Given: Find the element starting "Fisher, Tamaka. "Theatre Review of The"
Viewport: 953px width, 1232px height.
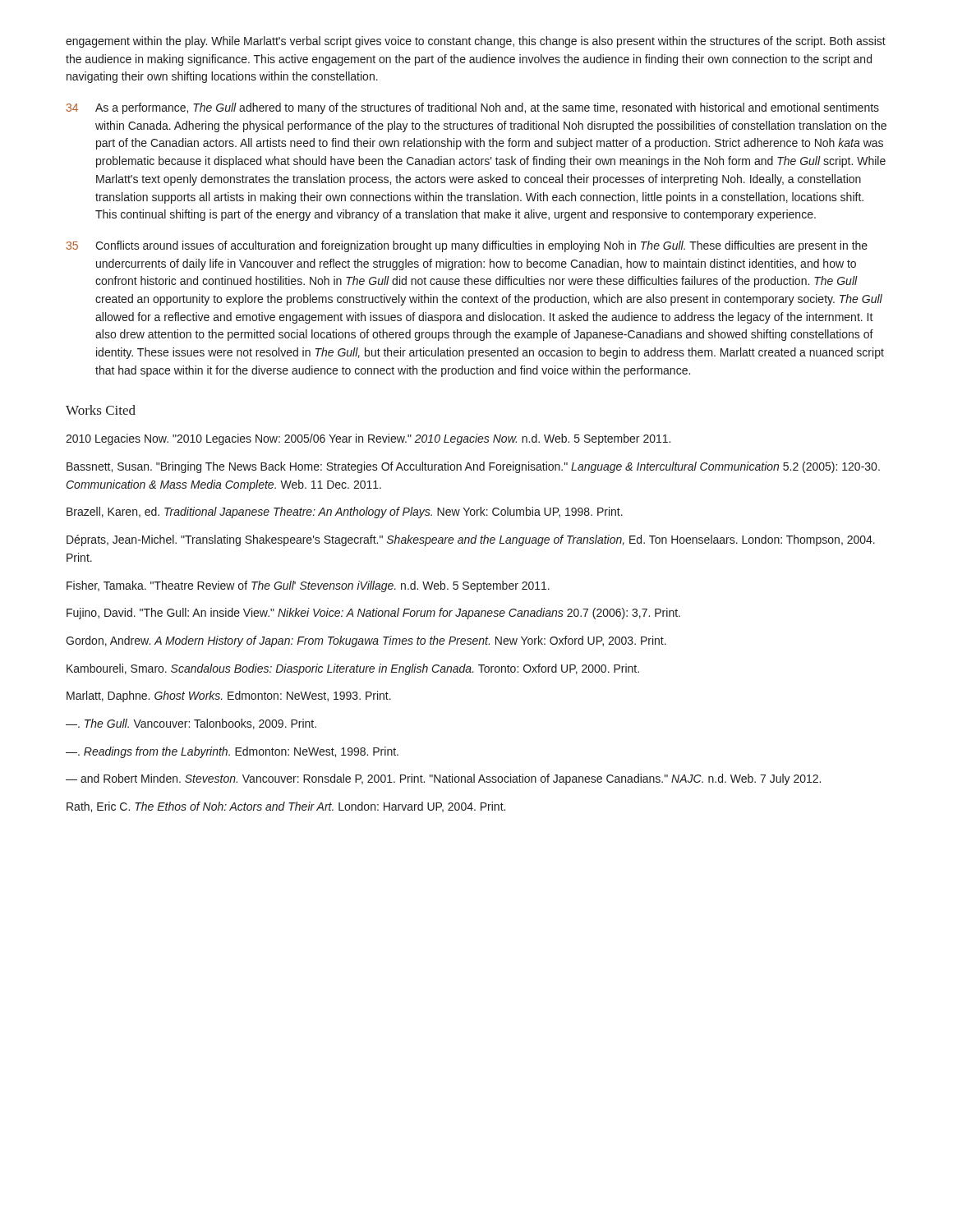Looking at the screenshot, I should pyautogui.click(x=308, y=585).
